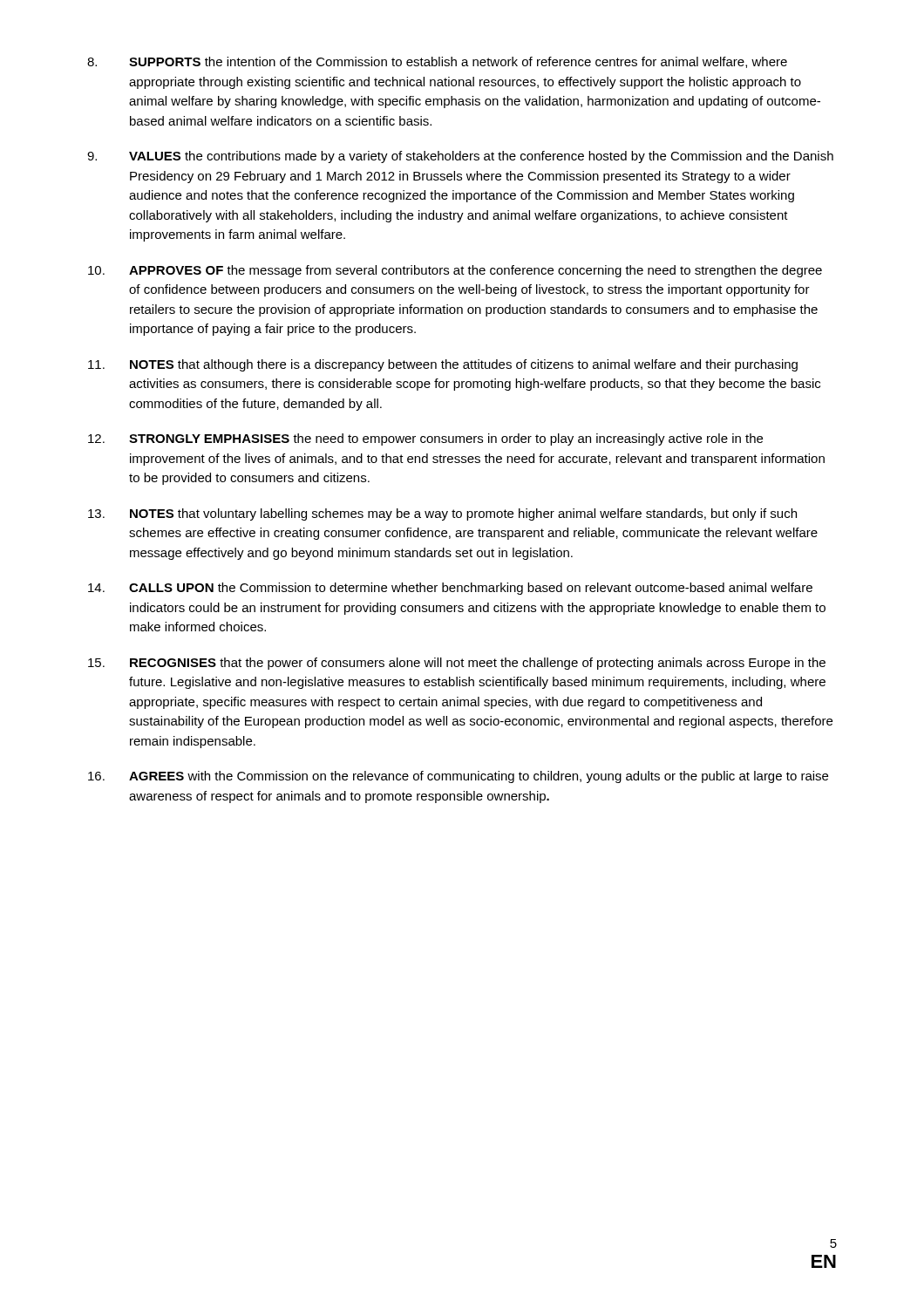Select the list item with the text "9. VALUES the contributions made by a"
The image size is (924, 1308).
(462, 196)
